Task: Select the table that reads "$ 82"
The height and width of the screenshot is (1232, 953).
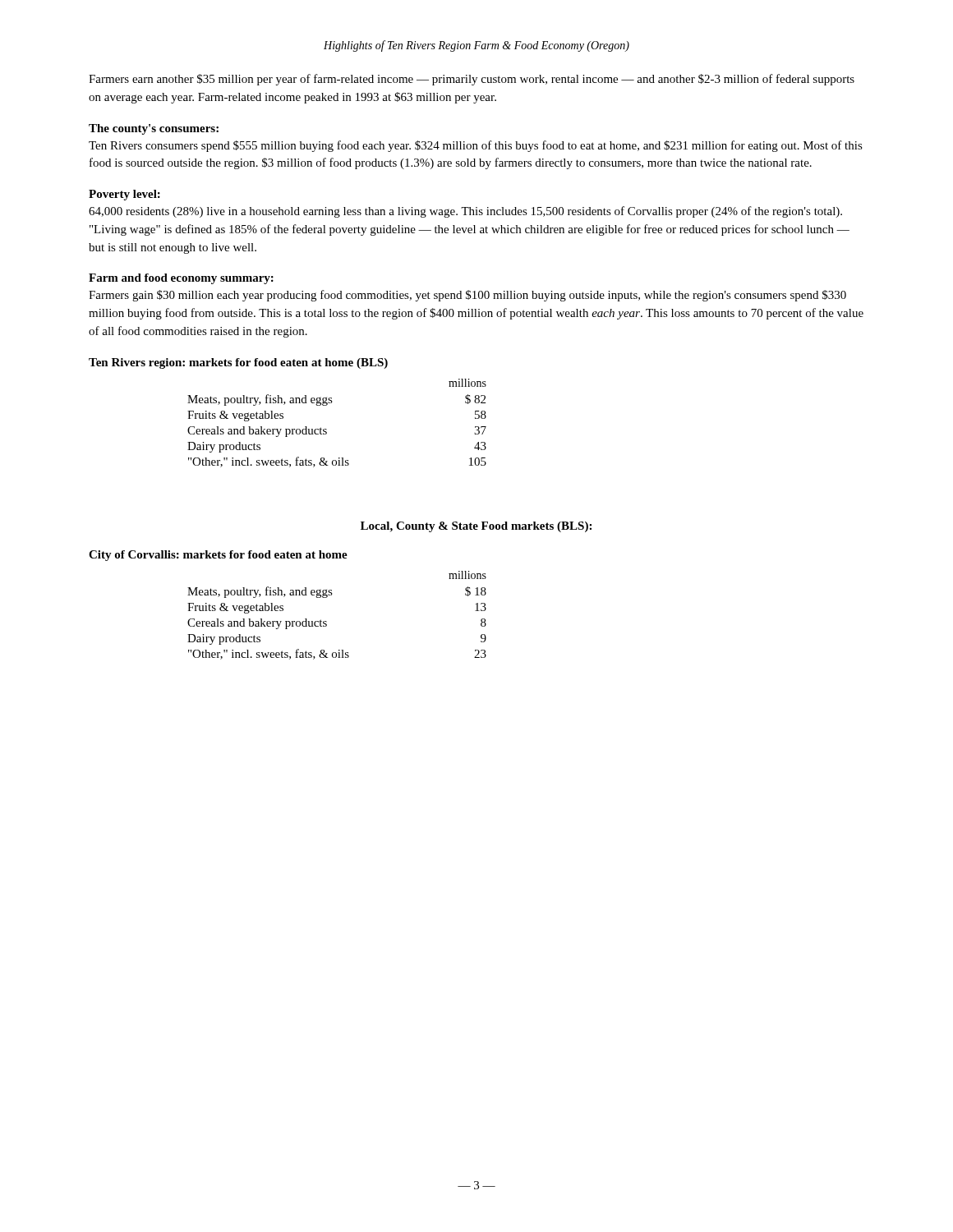Action: 476,423
